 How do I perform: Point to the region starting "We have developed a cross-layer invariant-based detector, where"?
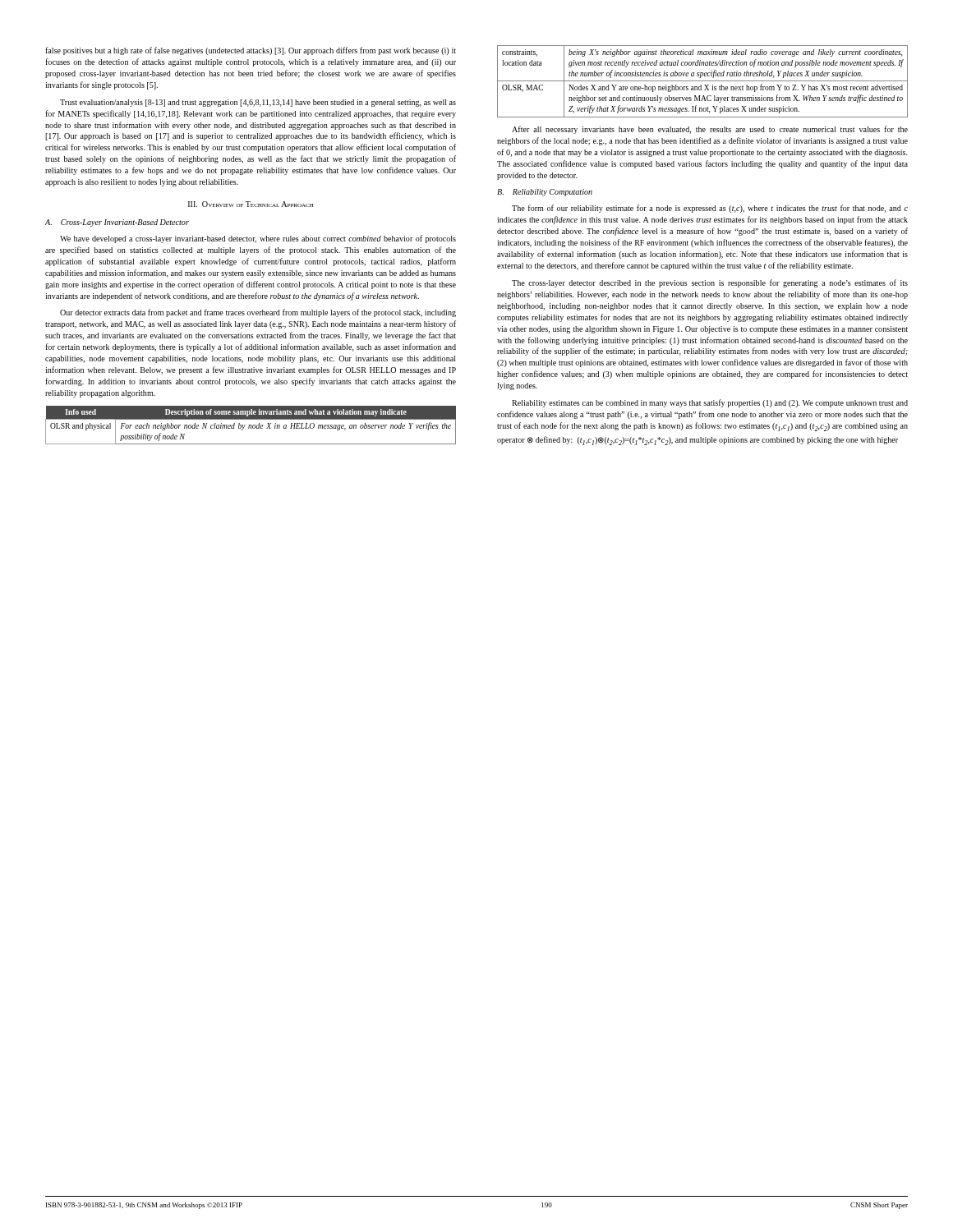(251, 268)
